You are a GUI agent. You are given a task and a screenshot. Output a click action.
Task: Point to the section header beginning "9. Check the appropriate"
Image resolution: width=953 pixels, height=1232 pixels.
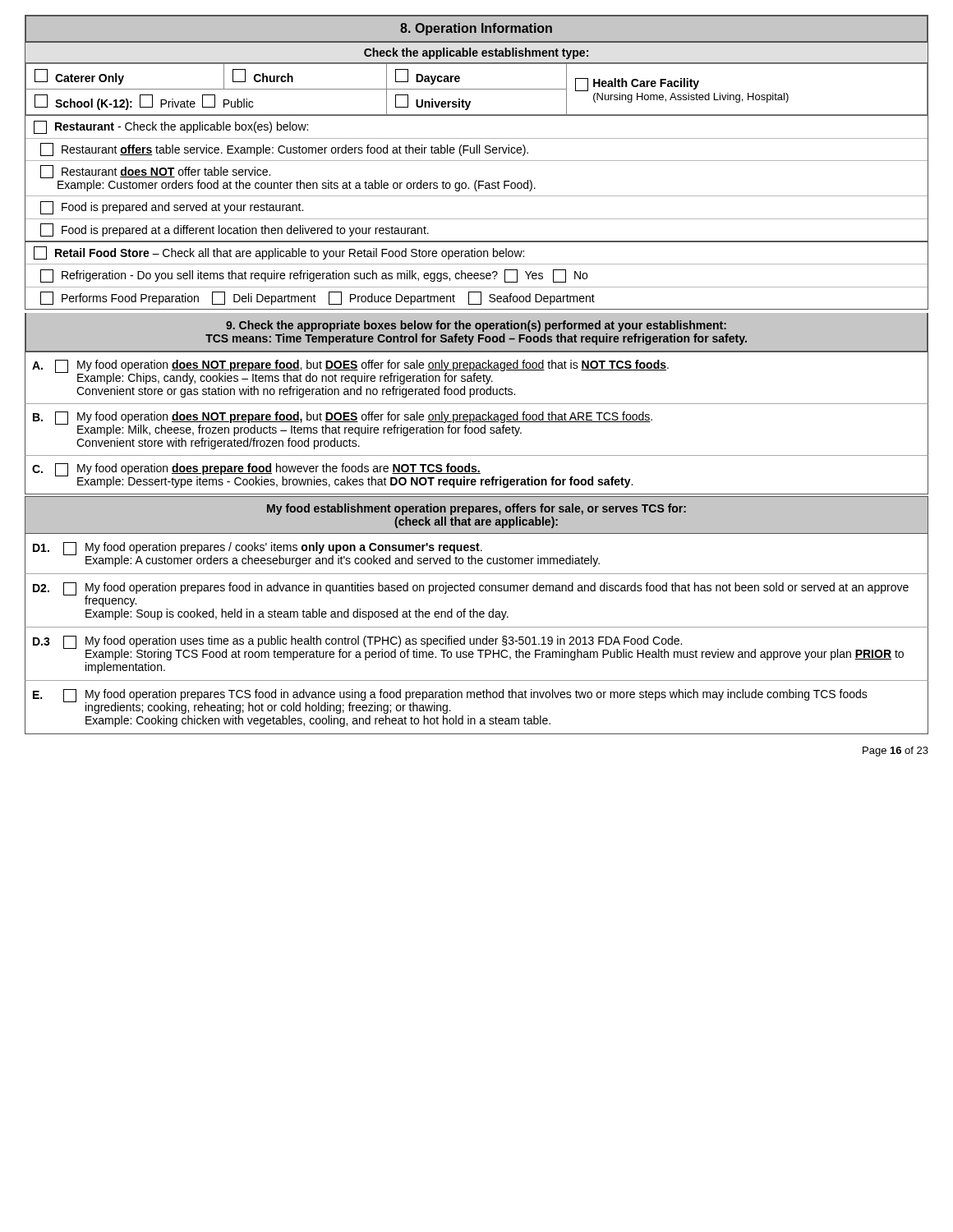coord(476,332)
